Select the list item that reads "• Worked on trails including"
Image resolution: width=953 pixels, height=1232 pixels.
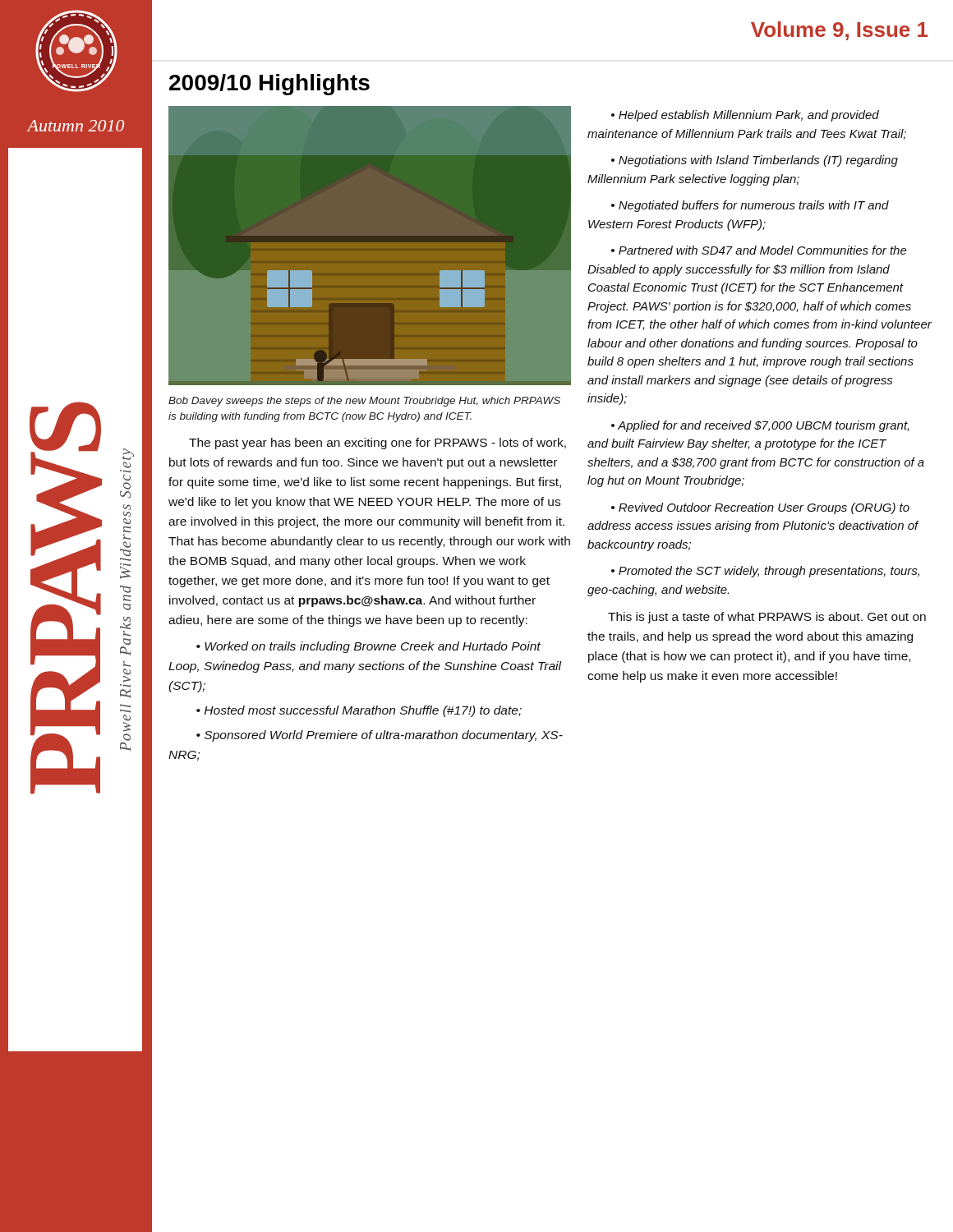tap(365, 666)
